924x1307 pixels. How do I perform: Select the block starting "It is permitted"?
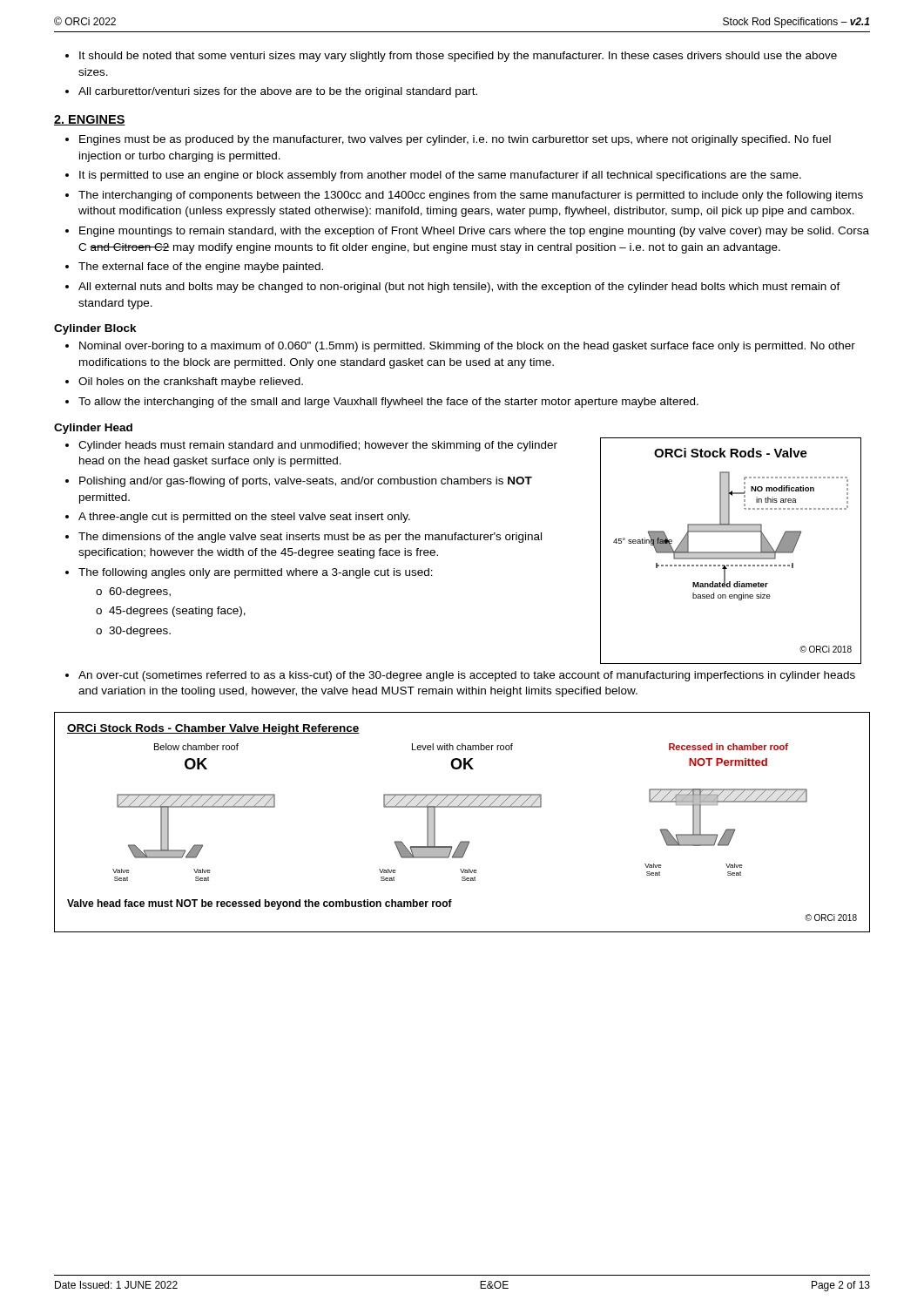tap(440, 175)
